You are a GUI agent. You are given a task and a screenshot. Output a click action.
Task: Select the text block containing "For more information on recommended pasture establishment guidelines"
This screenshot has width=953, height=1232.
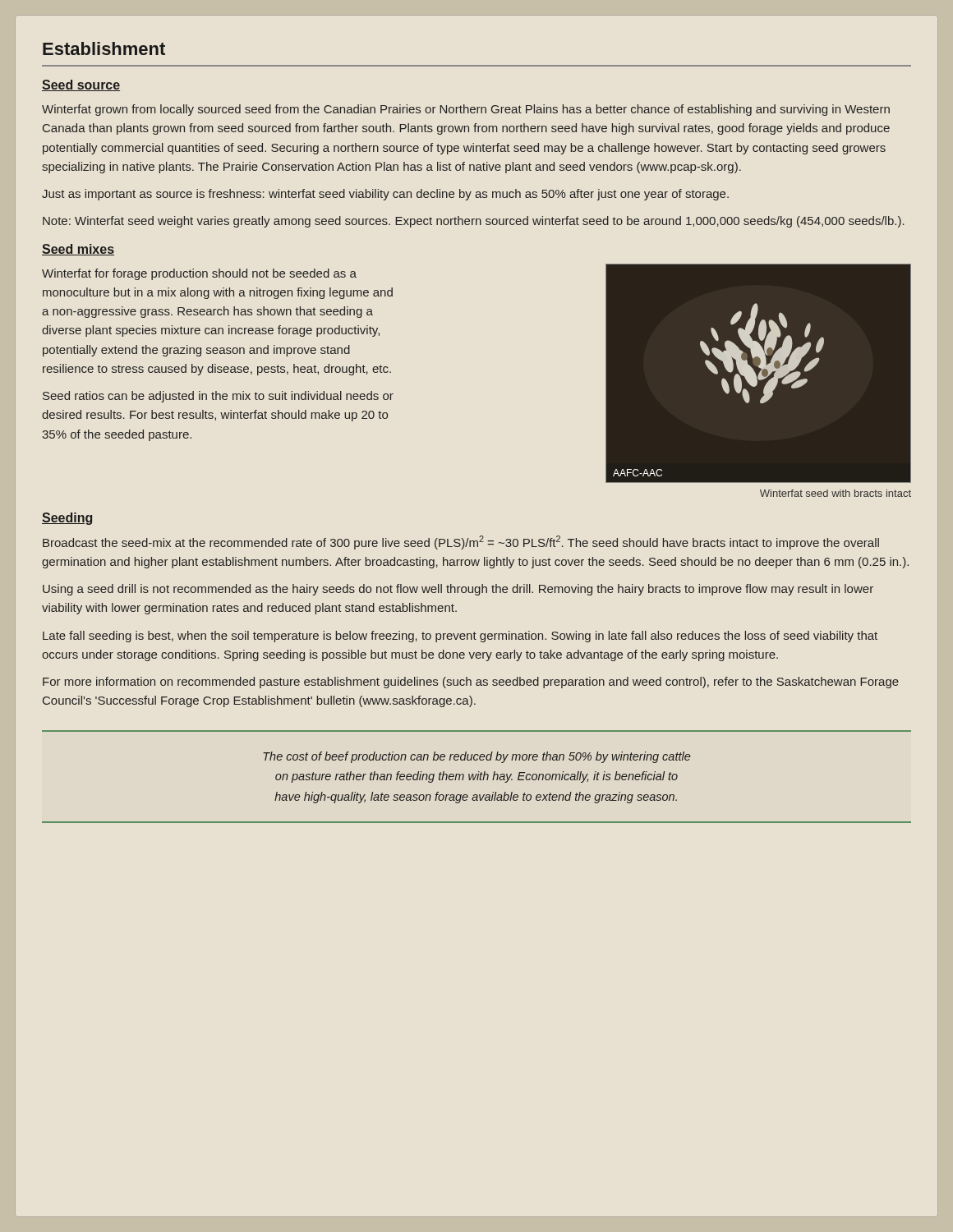(x=476, y=691)
